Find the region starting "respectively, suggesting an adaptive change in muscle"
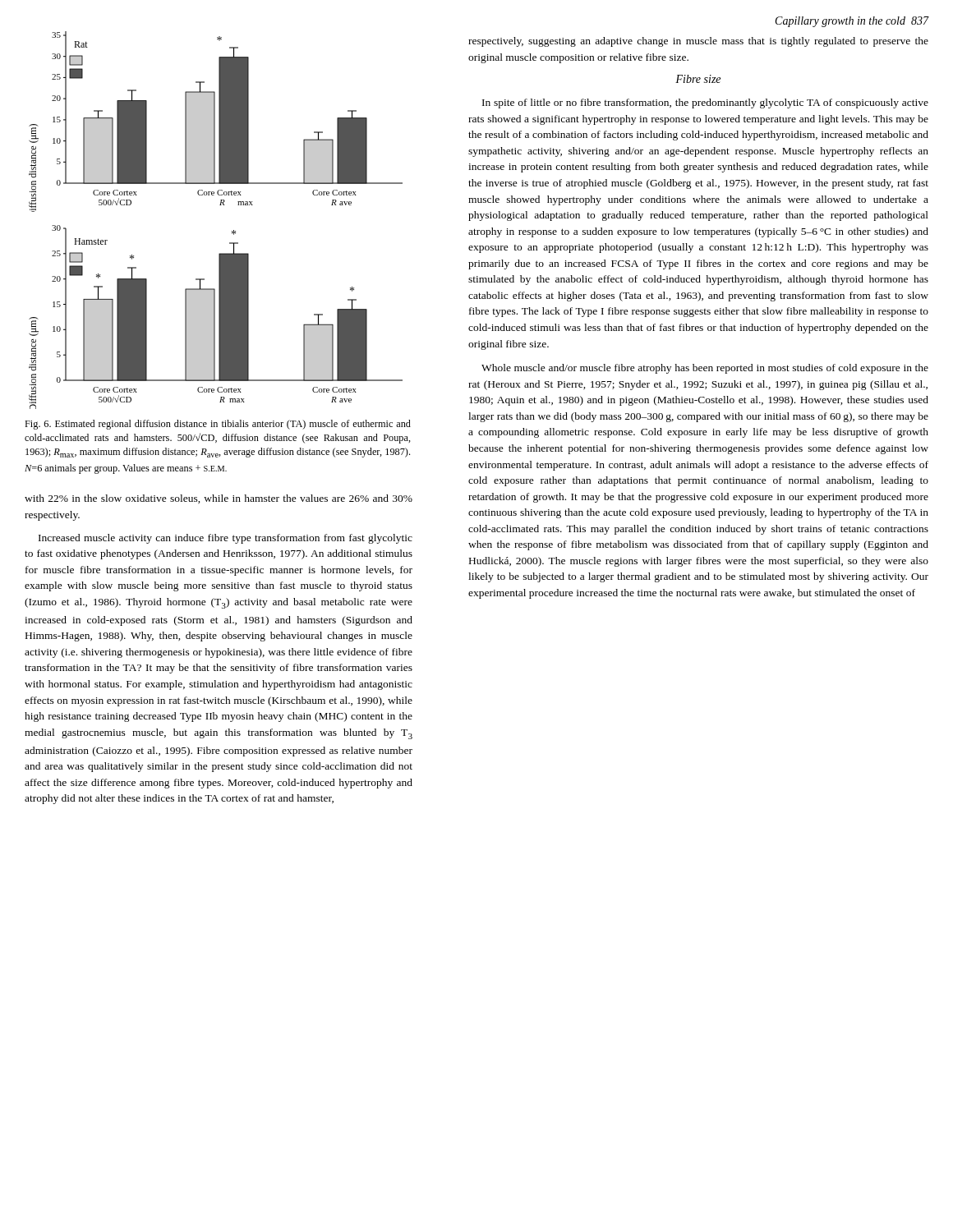 [x=698, y=49]
